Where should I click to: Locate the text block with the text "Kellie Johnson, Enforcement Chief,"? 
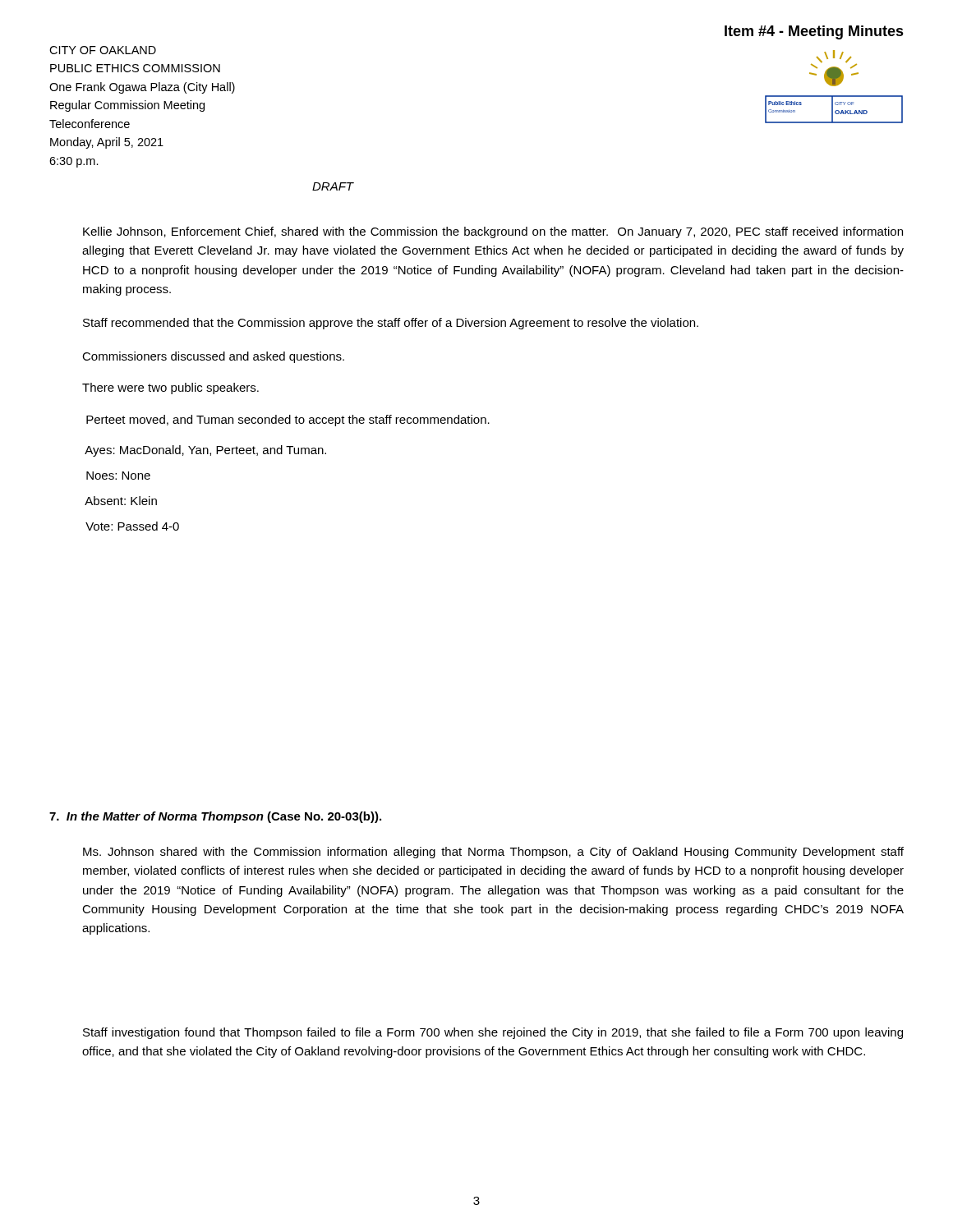tap(493, 260)
